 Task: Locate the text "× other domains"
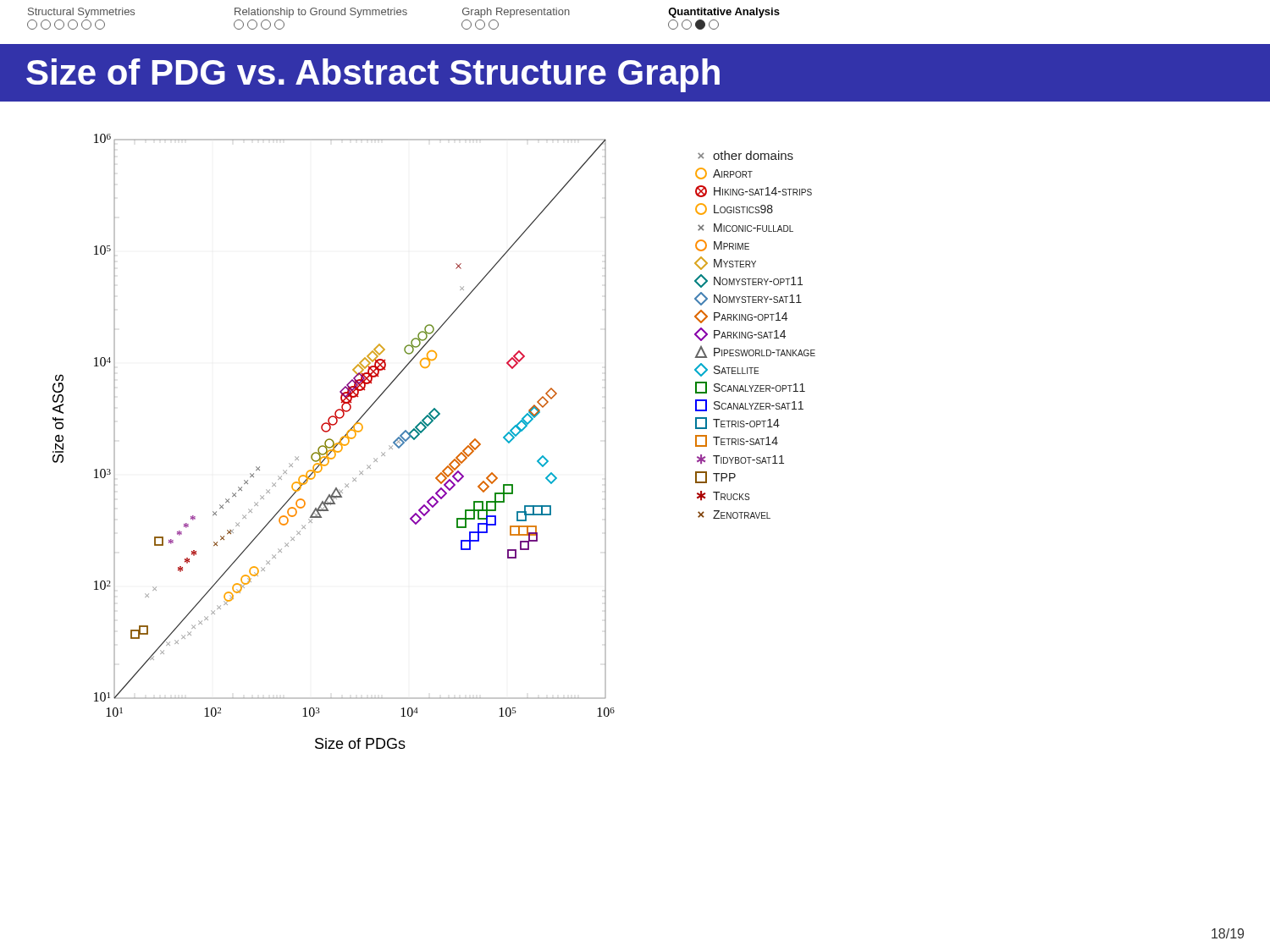pyautogui.click(x=744, y=155)
